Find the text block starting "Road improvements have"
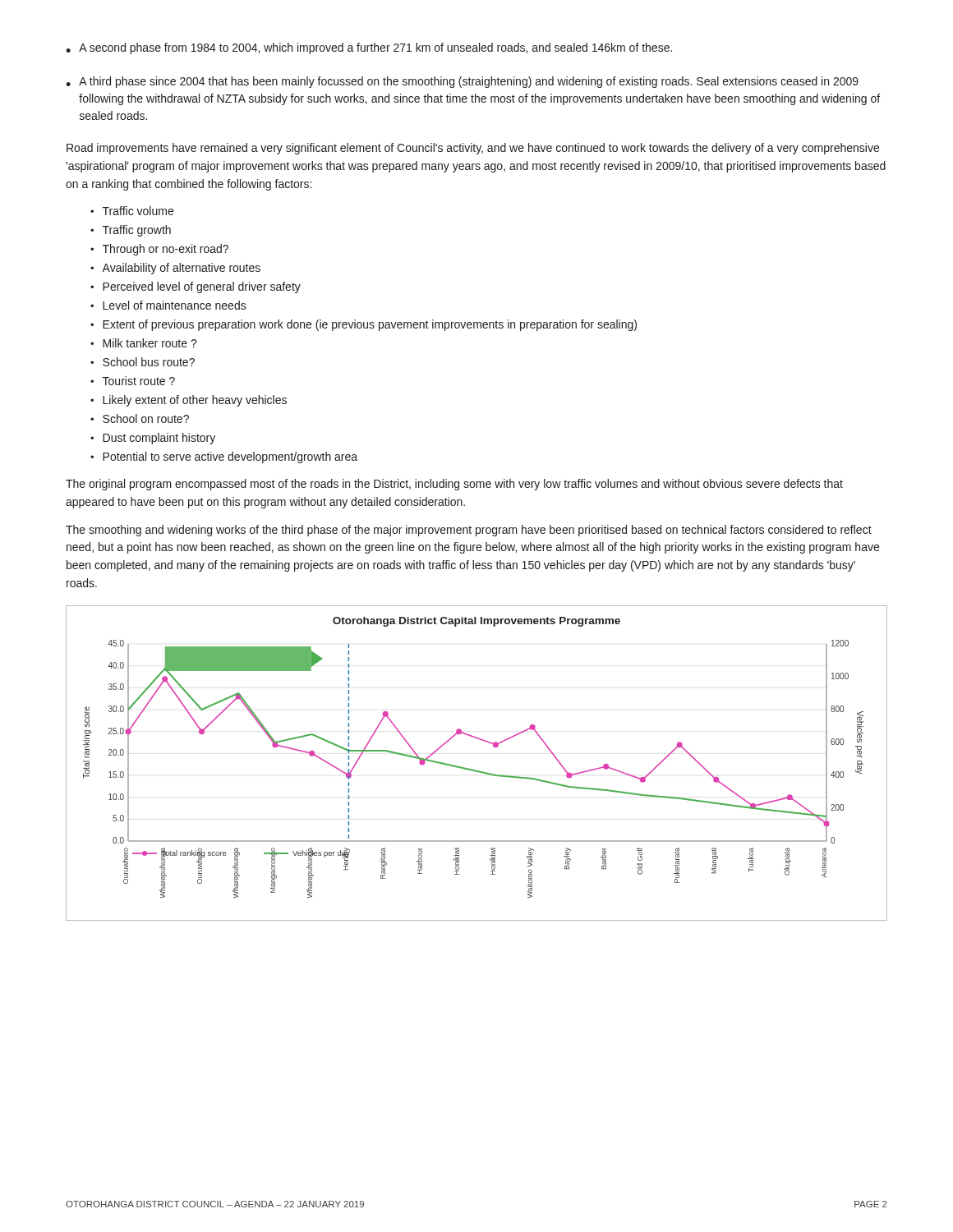 [476, 166]
